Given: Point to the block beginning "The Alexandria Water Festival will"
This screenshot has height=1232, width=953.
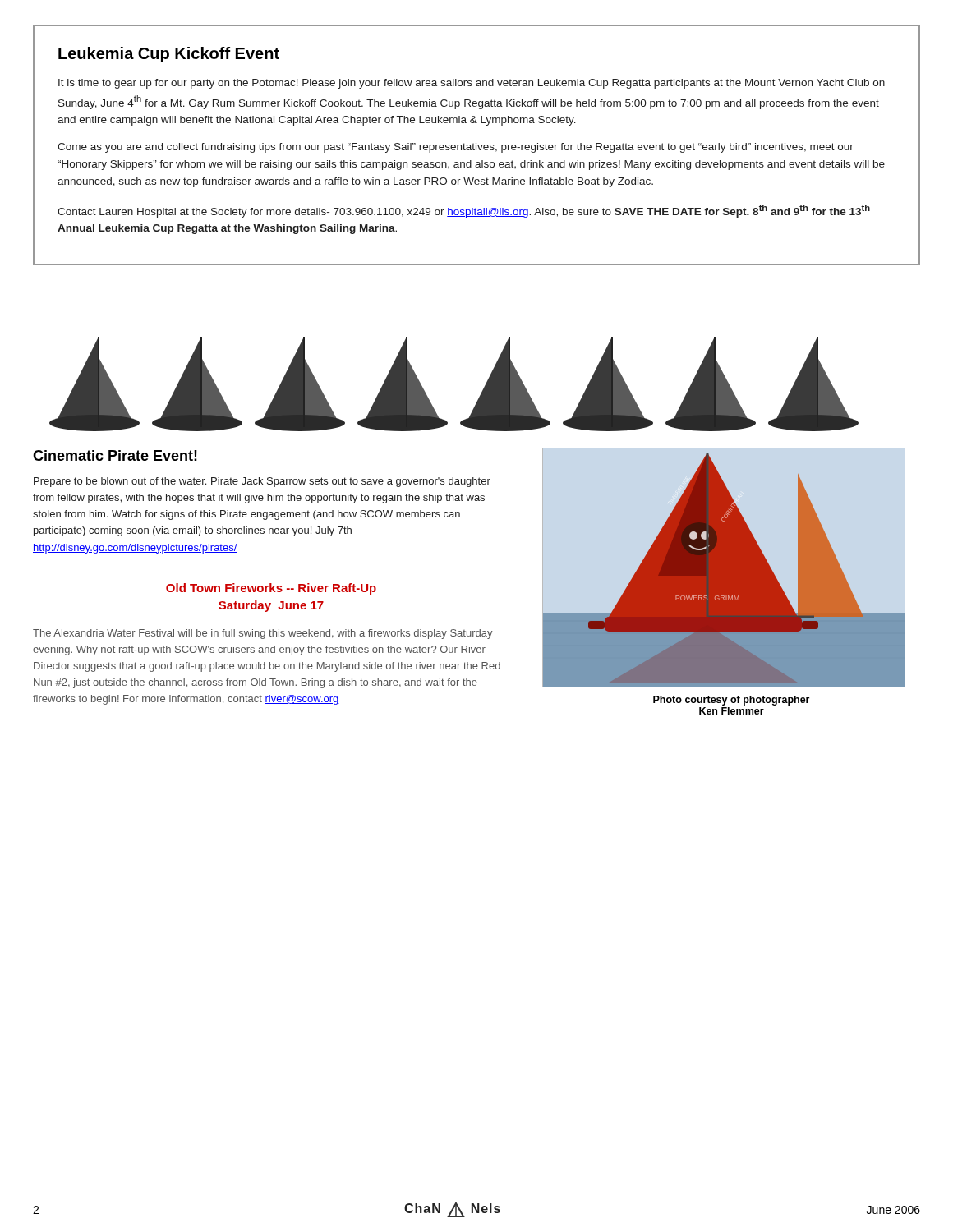Looking at the screenshot, I should [271, 666].
